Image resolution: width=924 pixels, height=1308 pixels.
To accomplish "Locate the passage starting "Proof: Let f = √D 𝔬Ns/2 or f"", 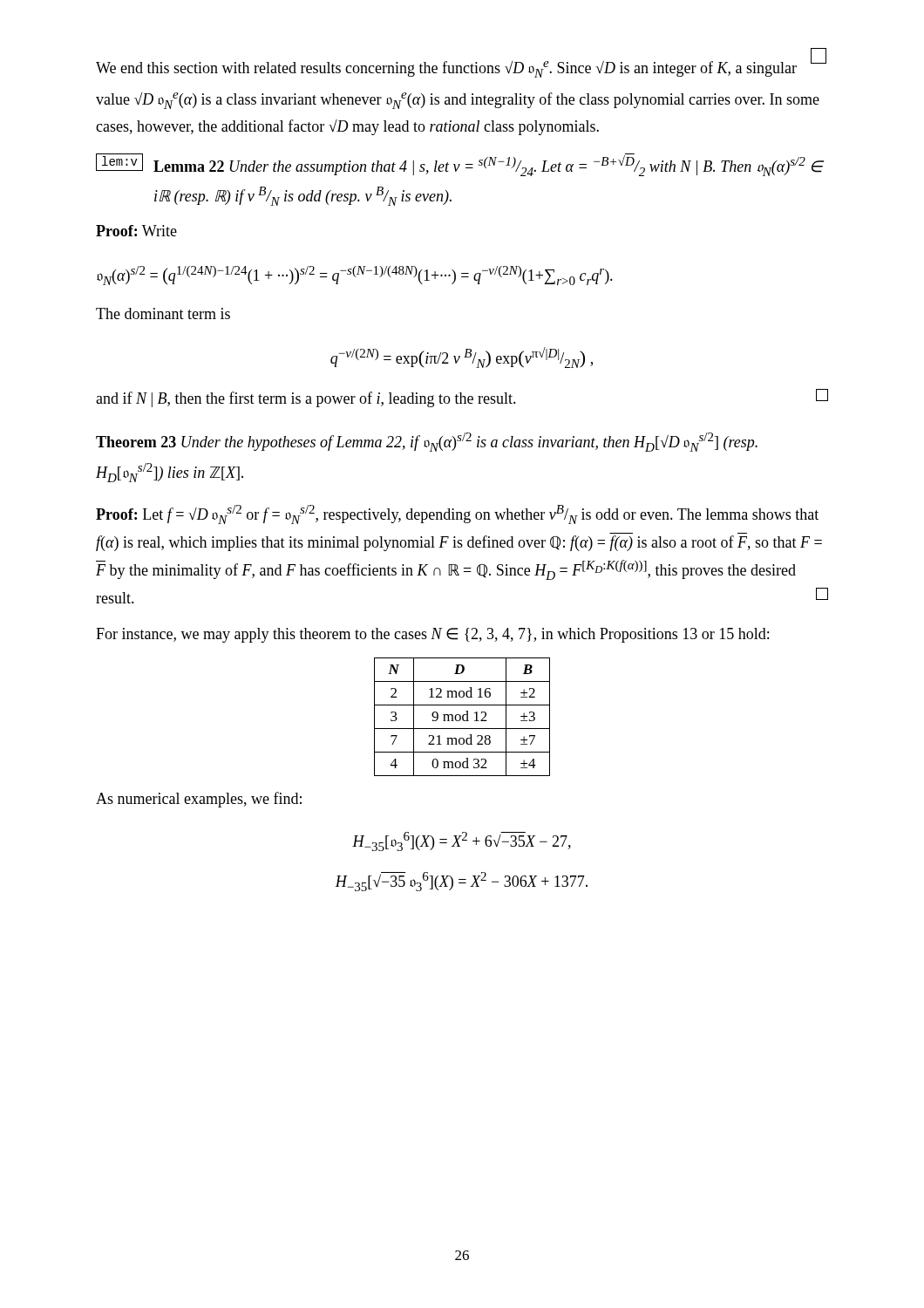I will click(x=462, y=555).
